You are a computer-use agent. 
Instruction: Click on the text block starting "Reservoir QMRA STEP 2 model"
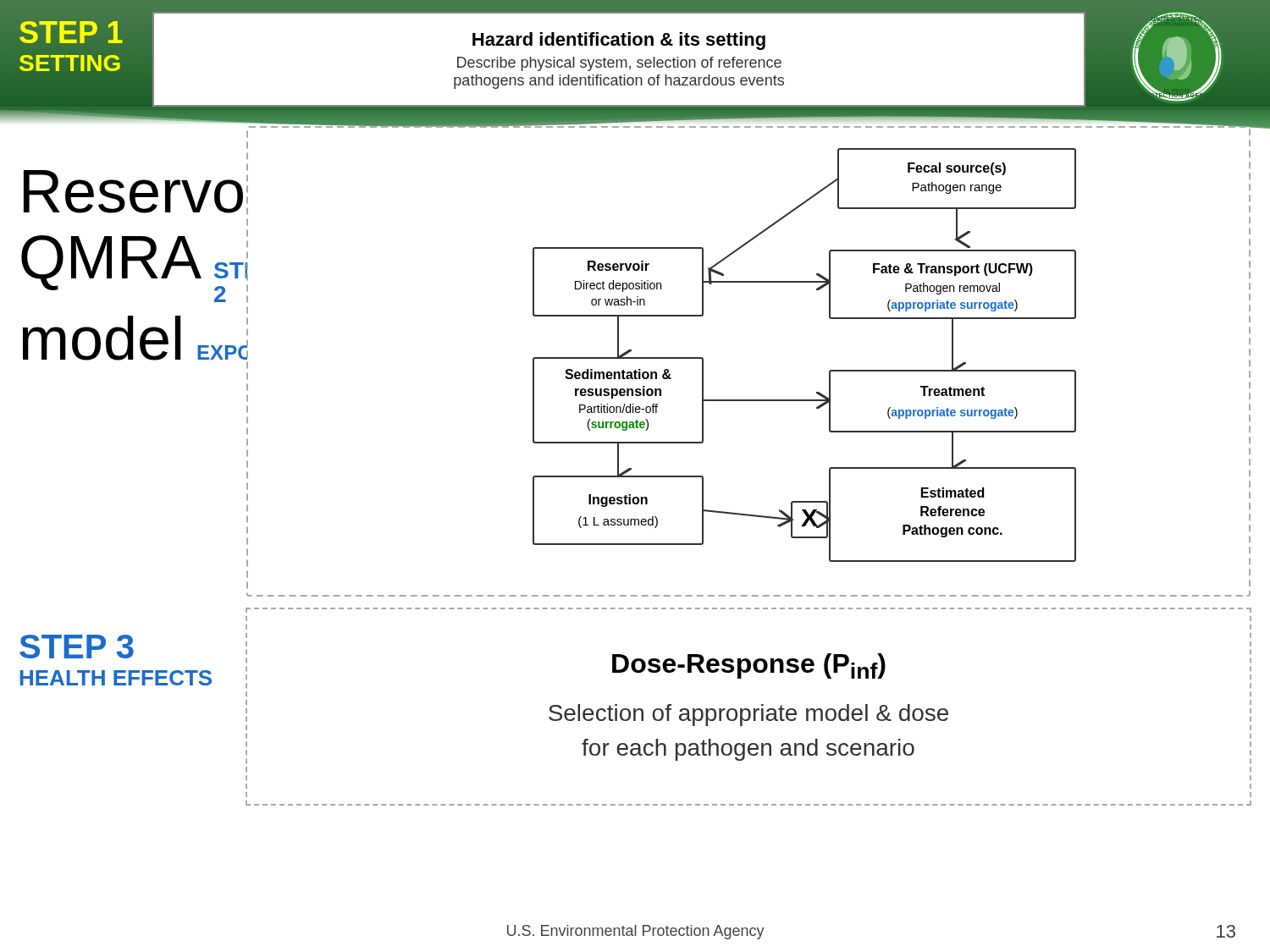144,266
